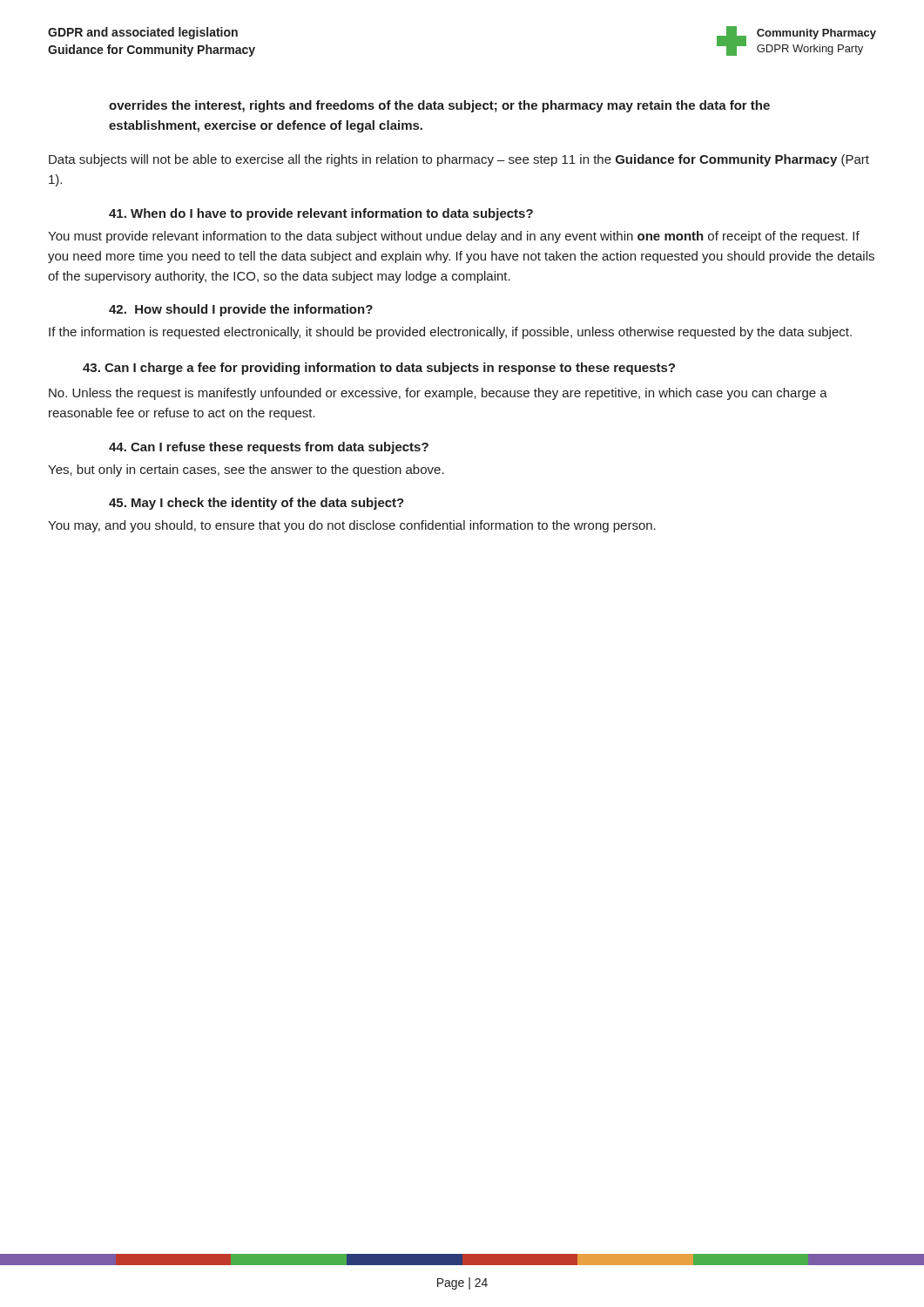The width and height of the screenshot is (924, 1307).
Task: Where is the section header that starts "43. Can I"?
Action: [379, 367]
